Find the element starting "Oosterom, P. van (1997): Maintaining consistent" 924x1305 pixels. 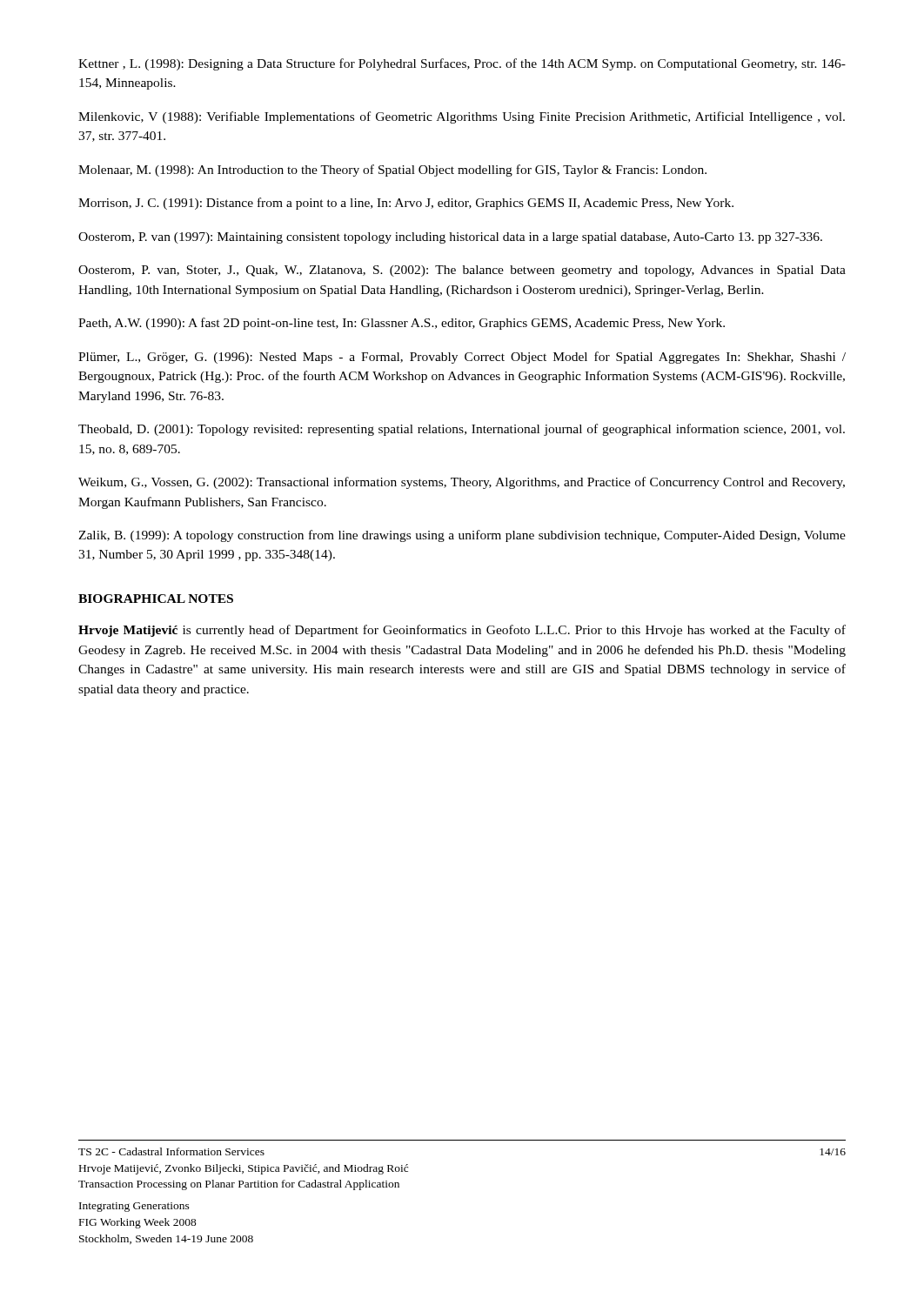click(x=451, y=236)
